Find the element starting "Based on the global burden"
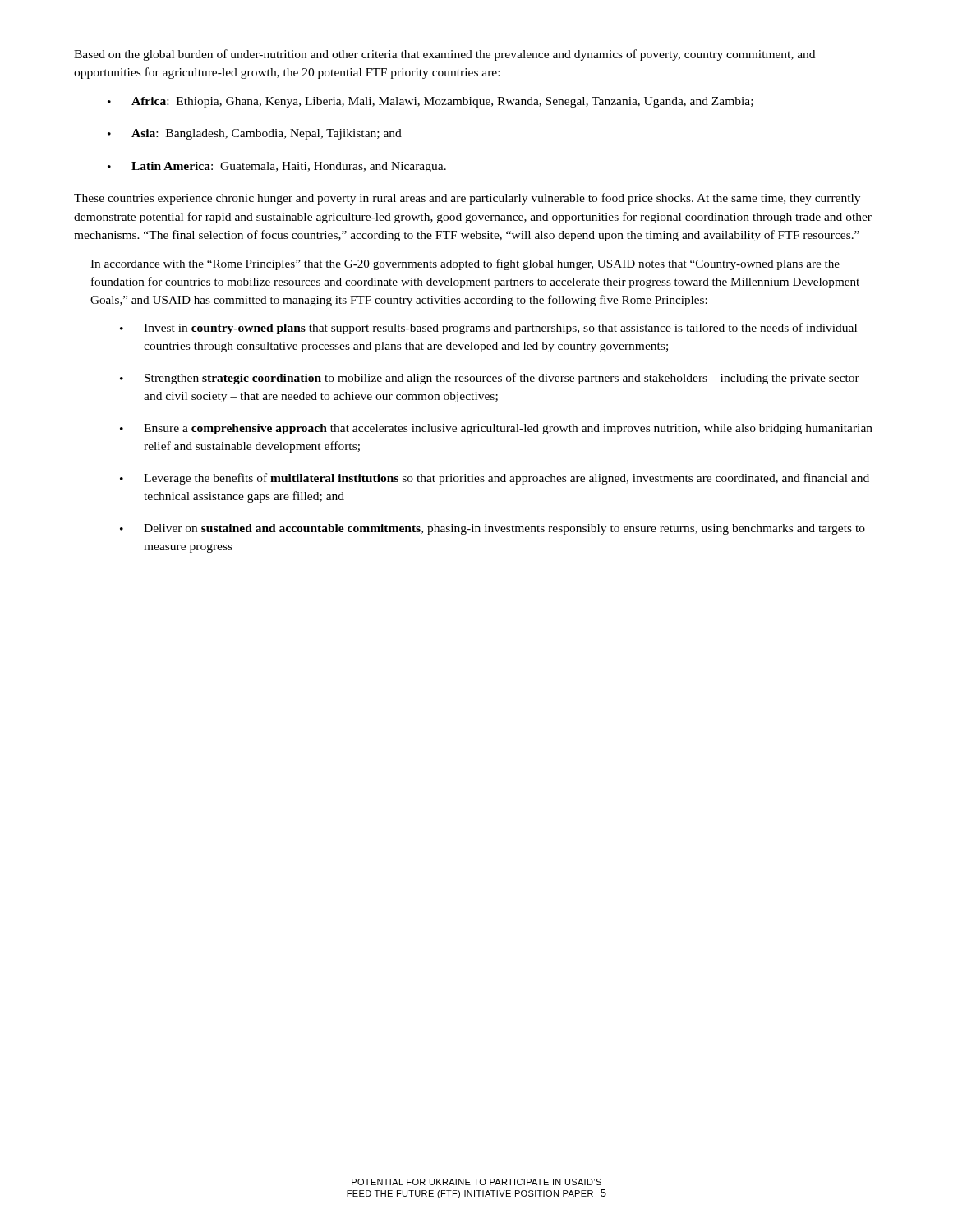 [x=445, y=63]
